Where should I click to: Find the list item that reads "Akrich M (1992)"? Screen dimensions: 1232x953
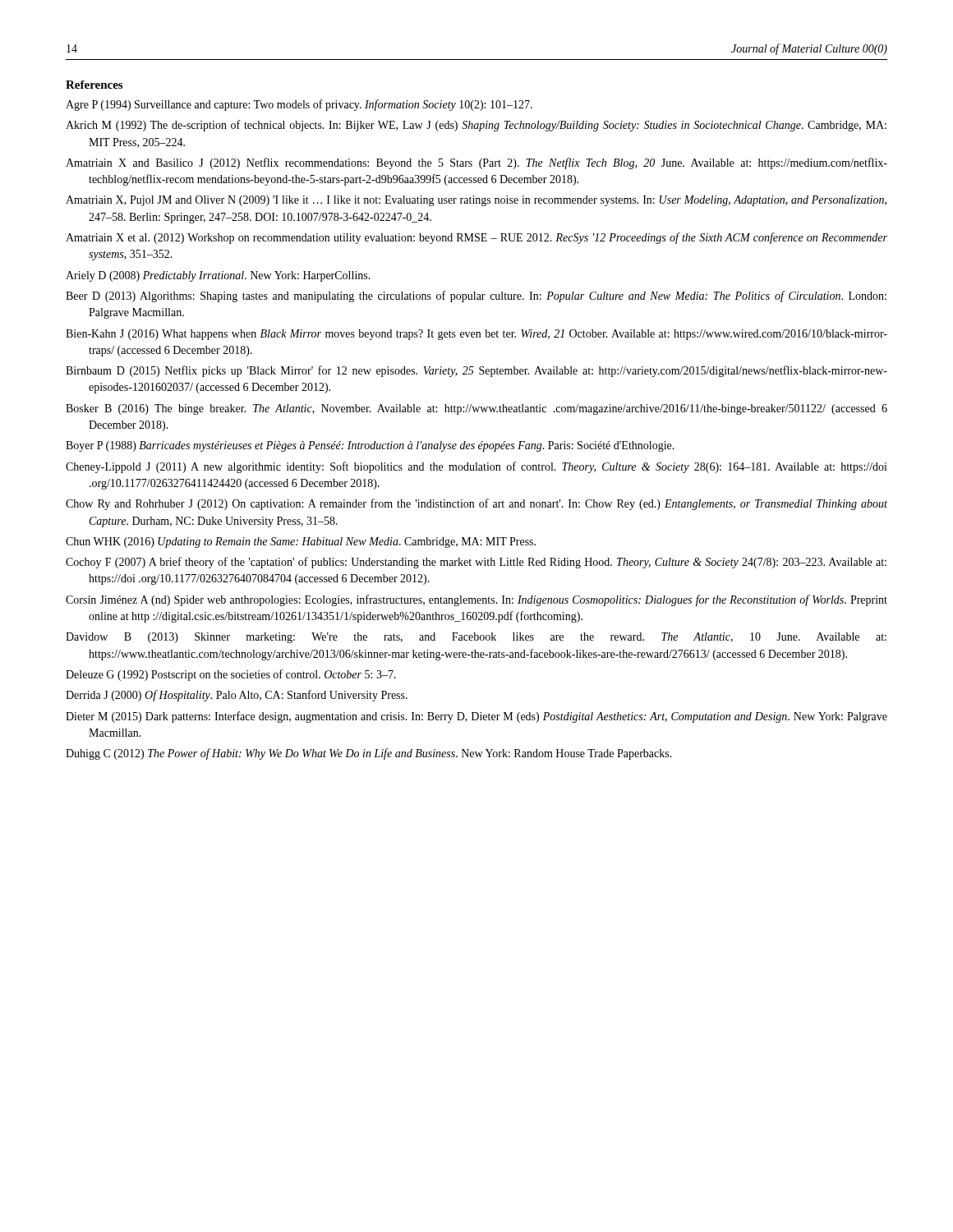click(x=476, y=134)
